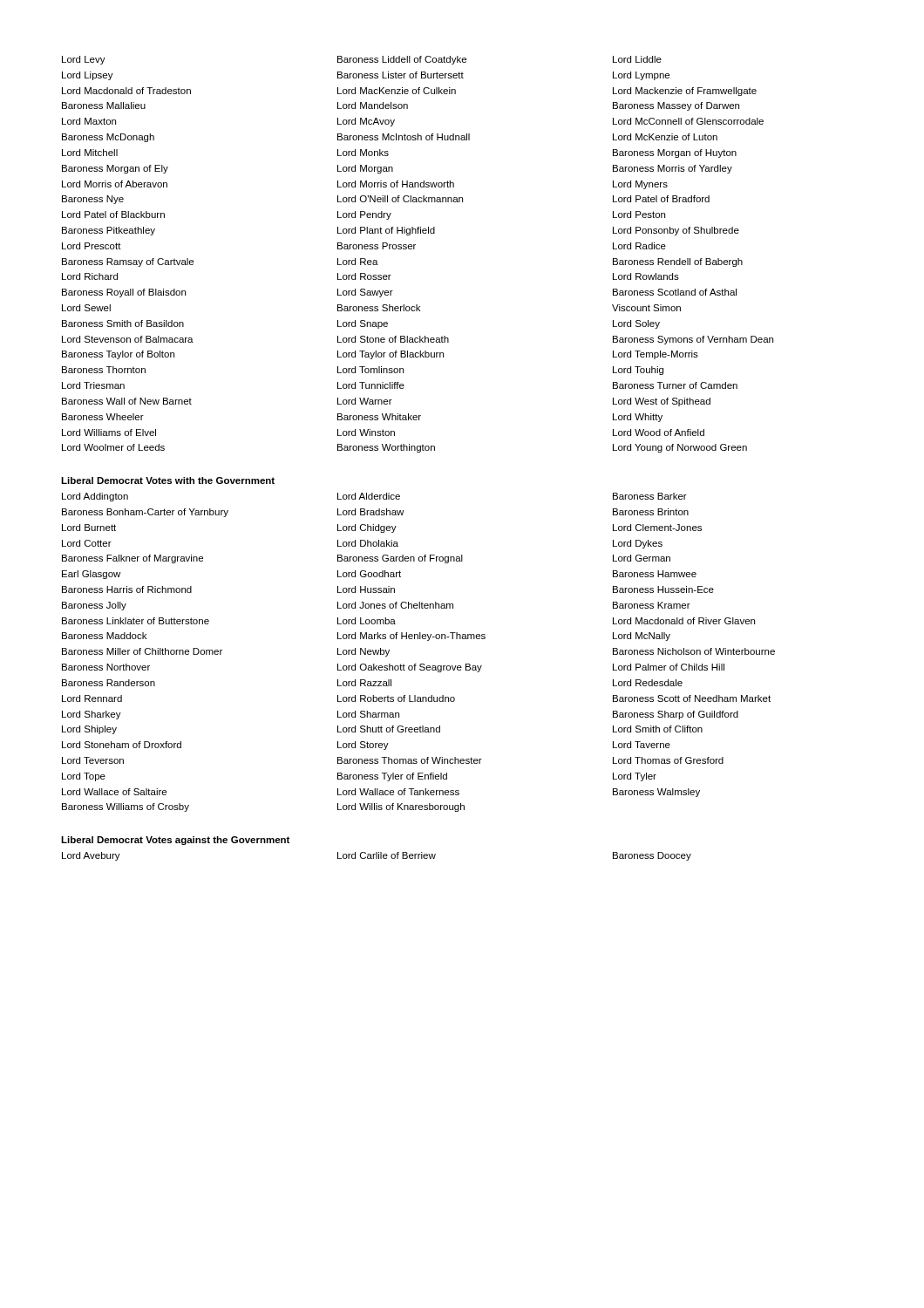Click the passage that begins "Lord Avebury Lord Carlile"
Viewport: 924px width, 1308px height.
(377, 856)
